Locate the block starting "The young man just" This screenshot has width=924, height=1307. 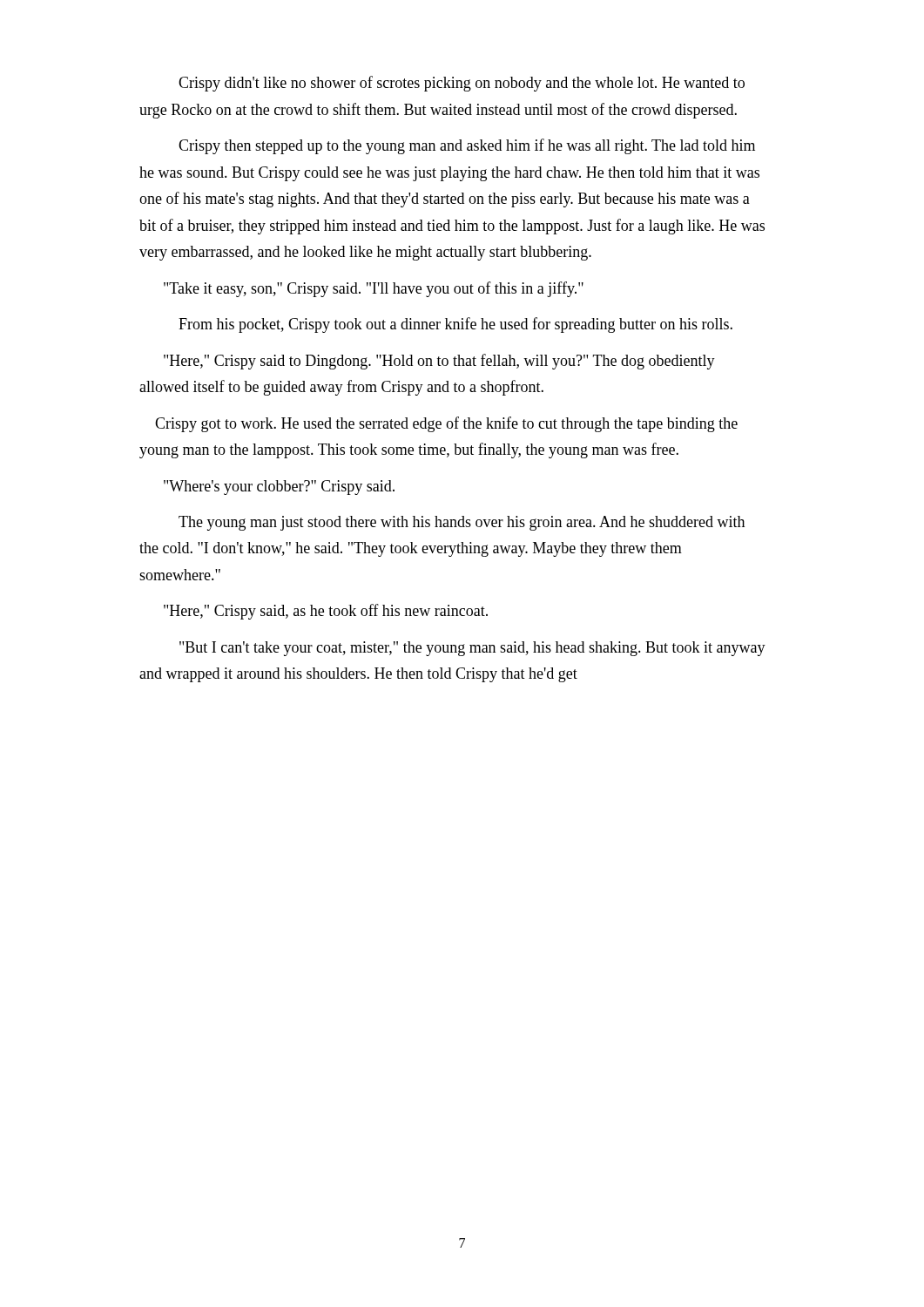pos(453,549)
